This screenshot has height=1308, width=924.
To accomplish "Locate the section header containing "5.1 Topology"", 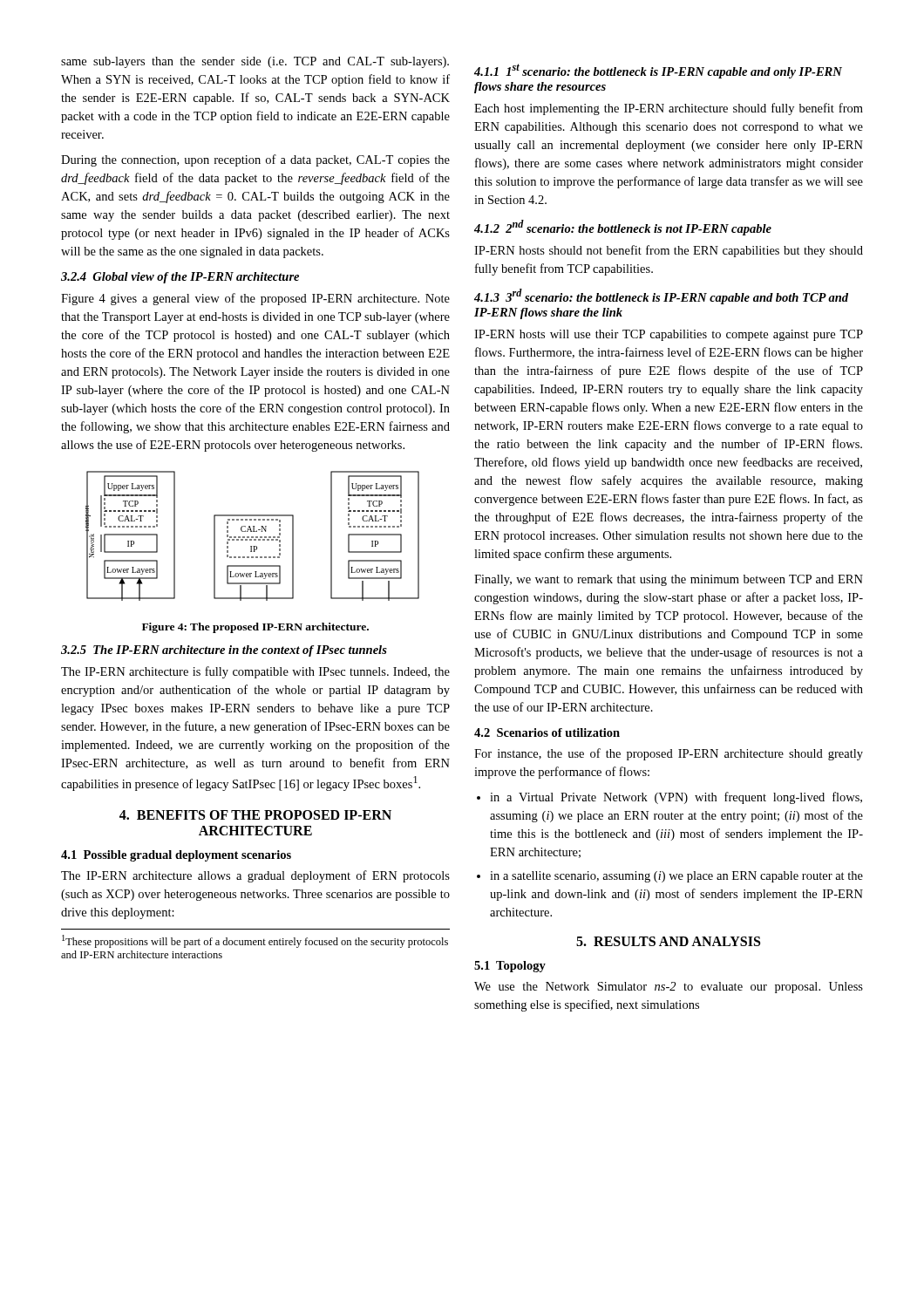I will 510,965.
